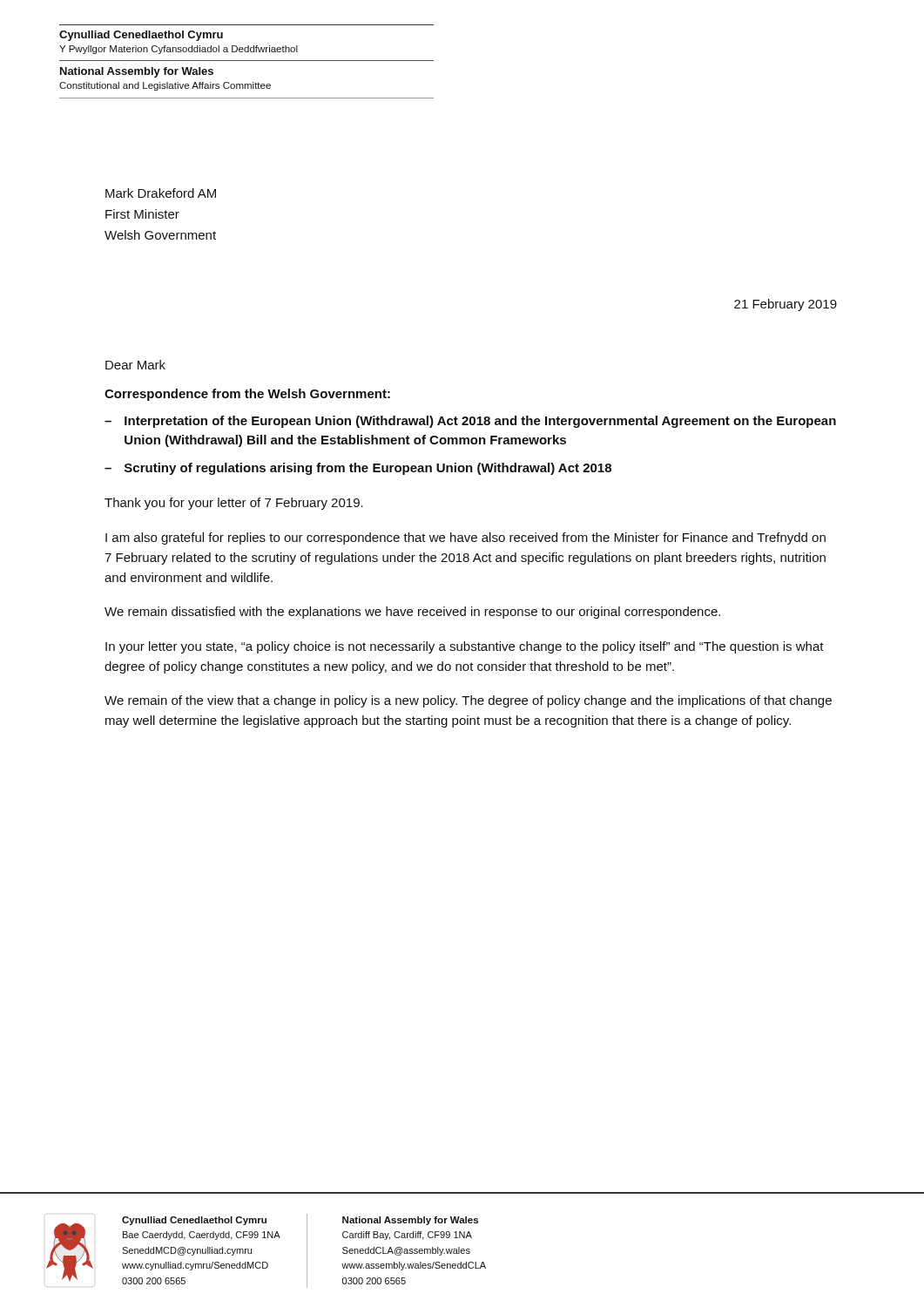
Task: Point to the block starting "We remain of the view that a change"
Action: [468, 710]
